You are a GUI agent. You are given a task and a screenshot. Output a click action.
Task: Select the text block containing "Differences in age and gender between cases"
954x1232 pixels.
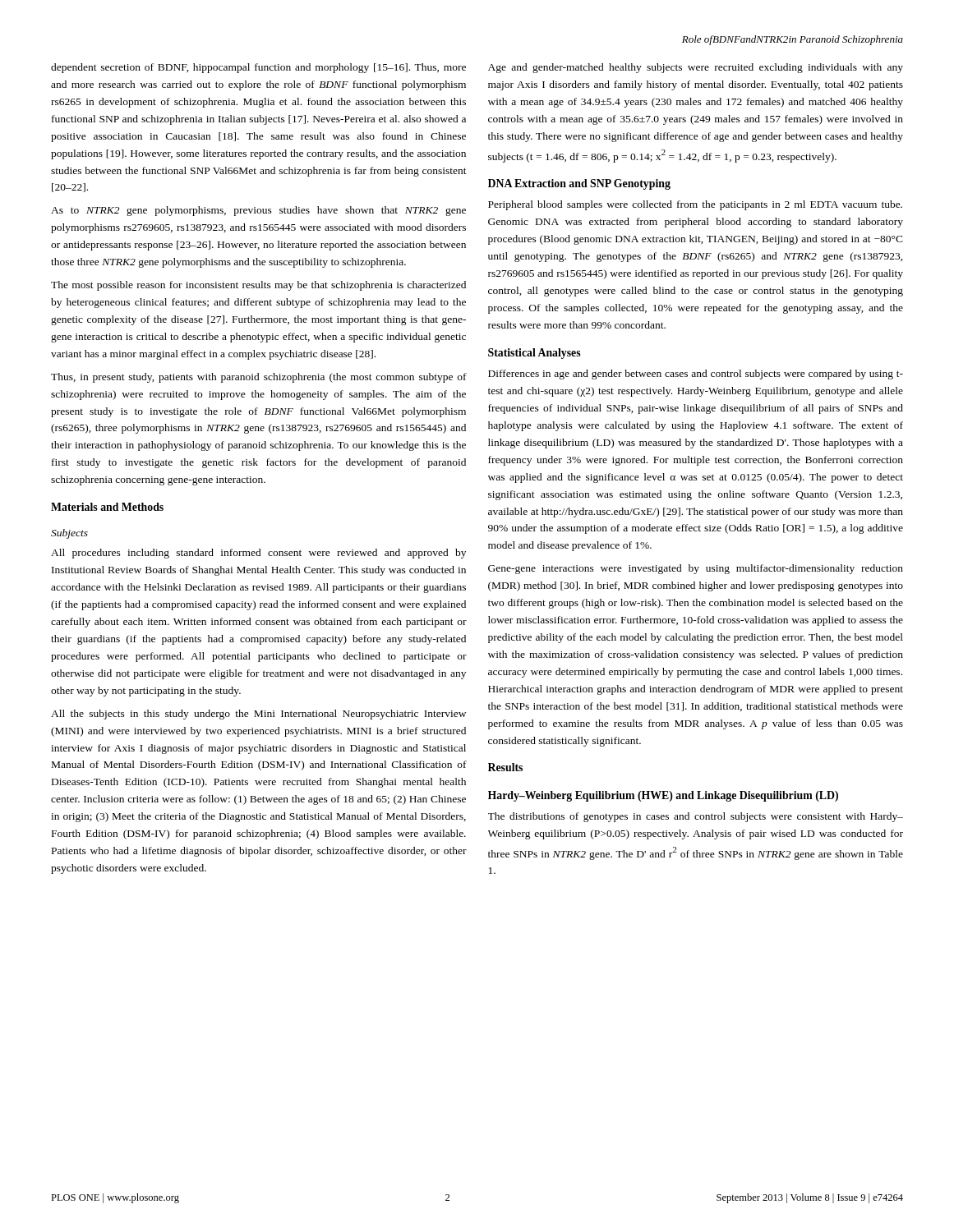pos(695,460)
